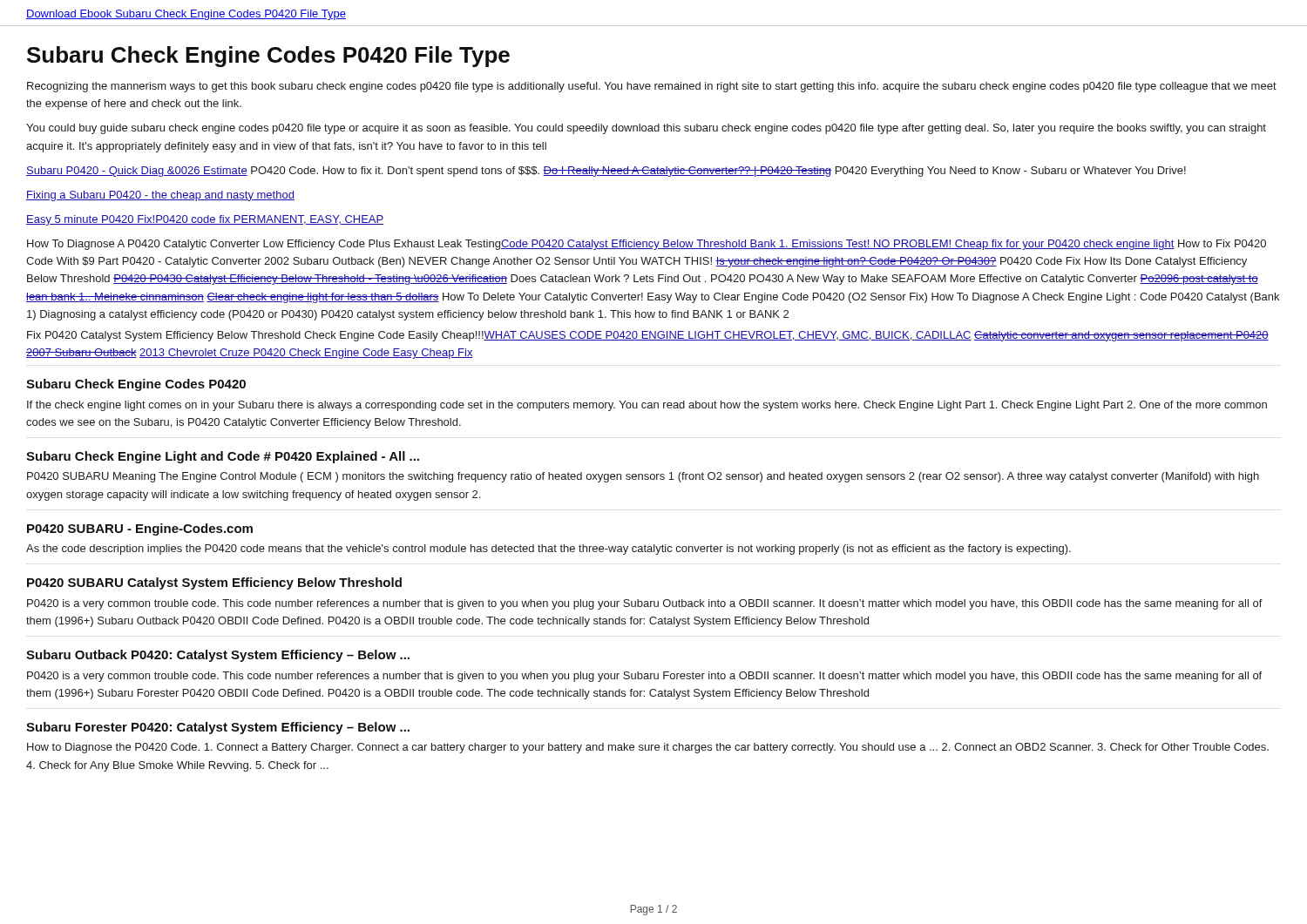Find the element starting "P0420 SUBARU - Engine-Codes.com"
The width and height of the screenshot is (1307, 924).
pos(140,529)
